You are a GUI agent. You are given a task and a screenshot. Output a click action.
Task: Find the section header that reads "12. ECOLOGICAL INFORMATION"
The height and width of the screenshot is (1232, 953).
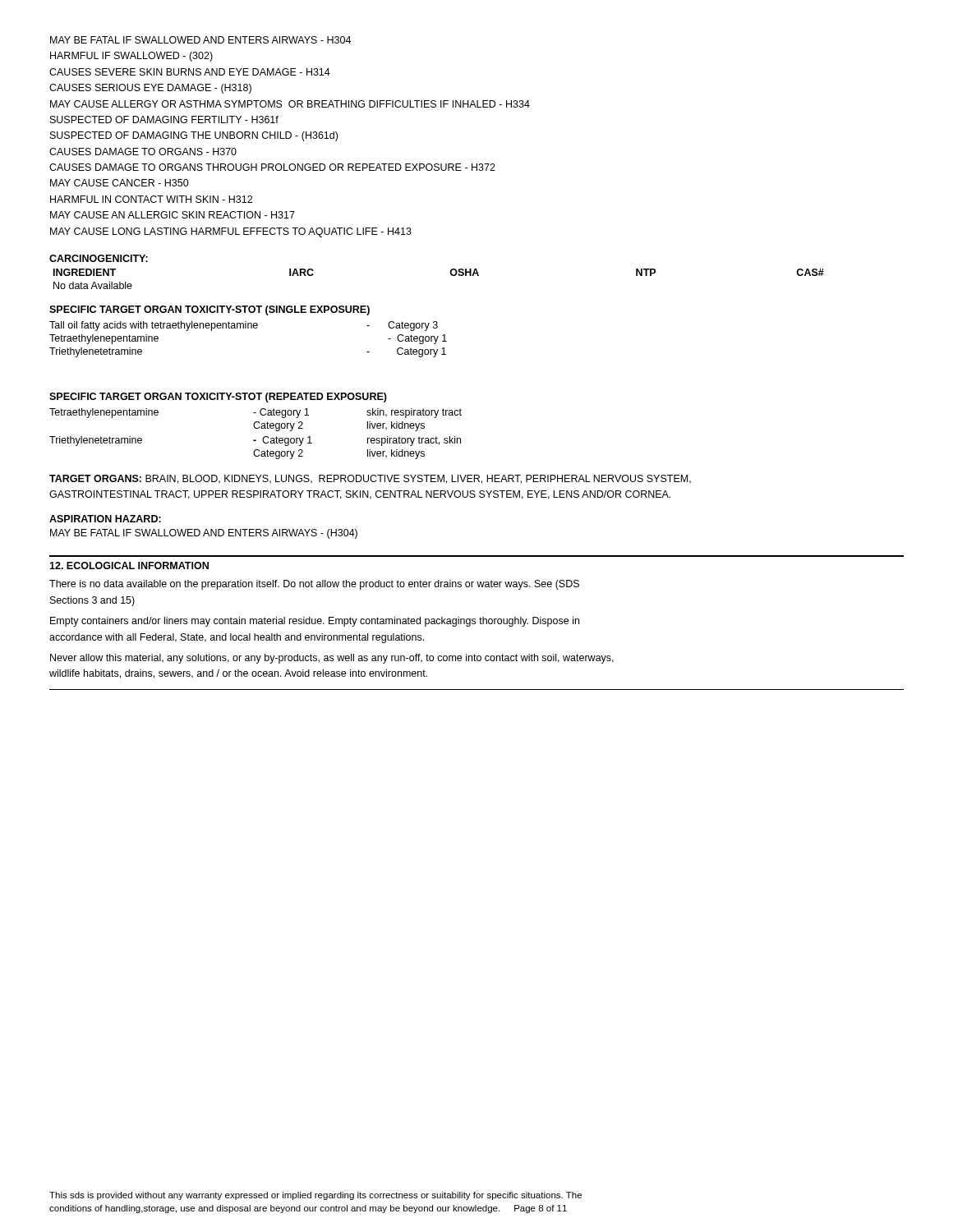pyautogui.click(x=129, y=566)
